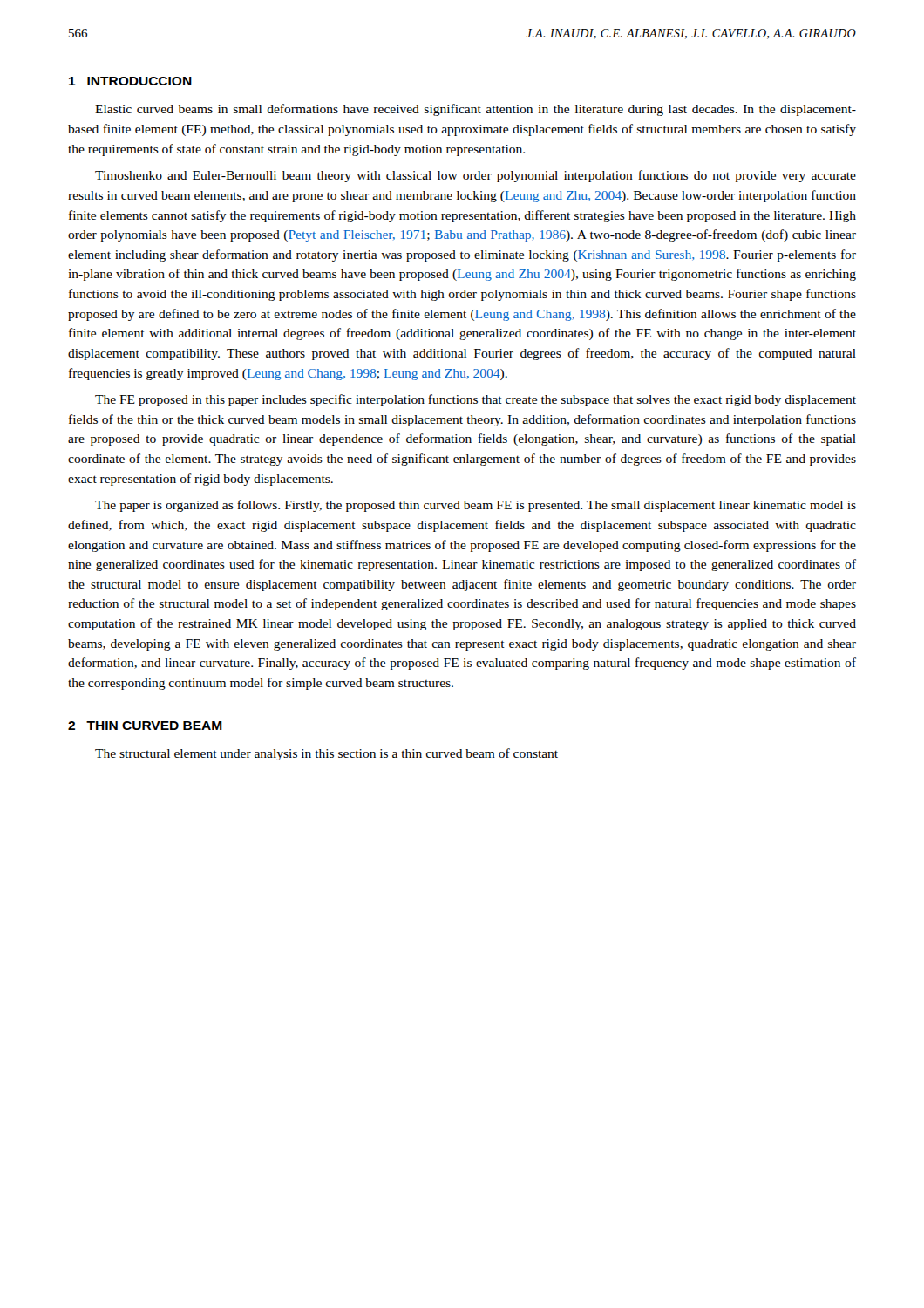This screenshot has height=1308, width=924.
Task: Locate the block of text that opens with "The paper is organized as"
Action: (462, 594)
